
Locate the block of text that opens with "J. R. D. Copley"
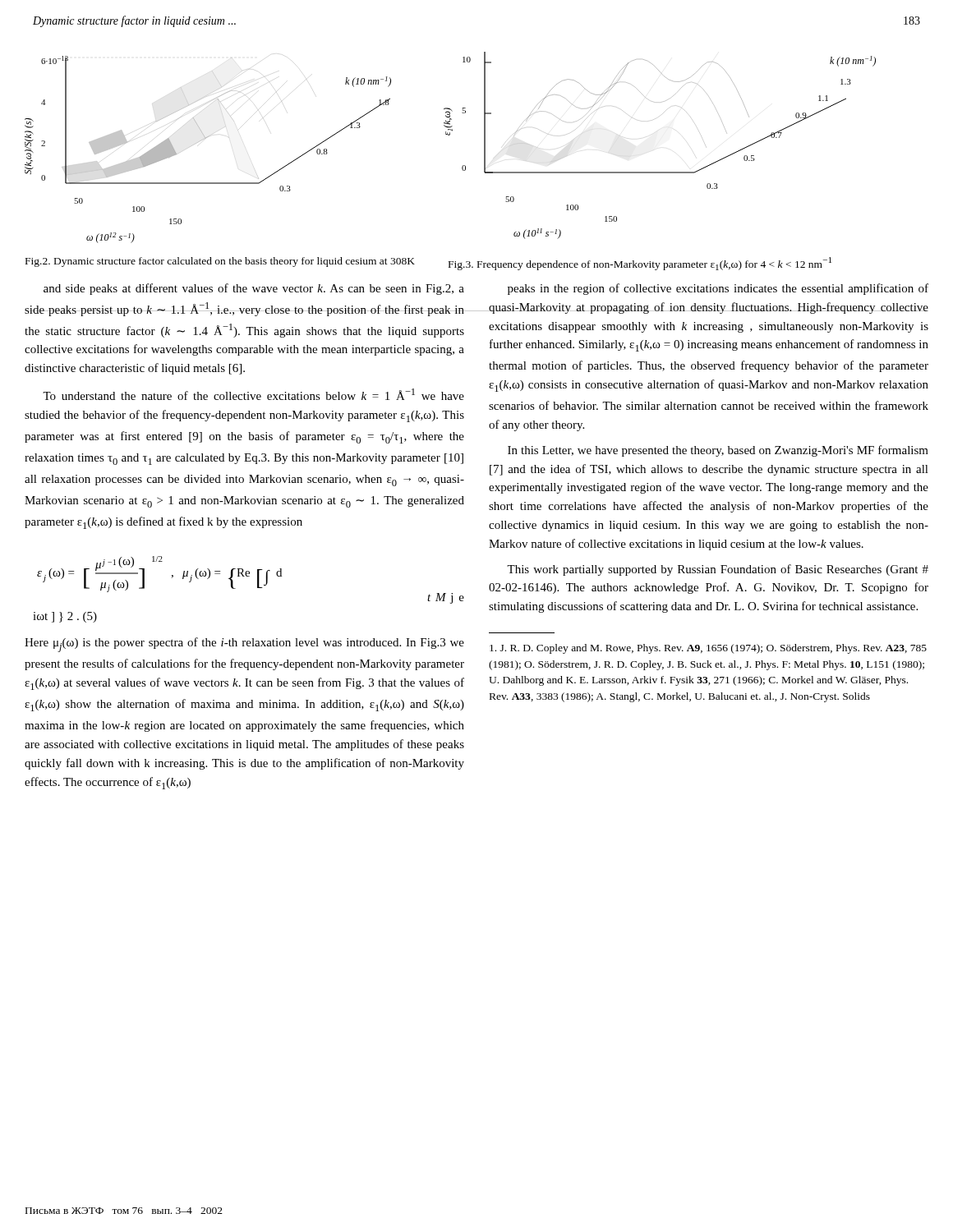pos(708,672)
